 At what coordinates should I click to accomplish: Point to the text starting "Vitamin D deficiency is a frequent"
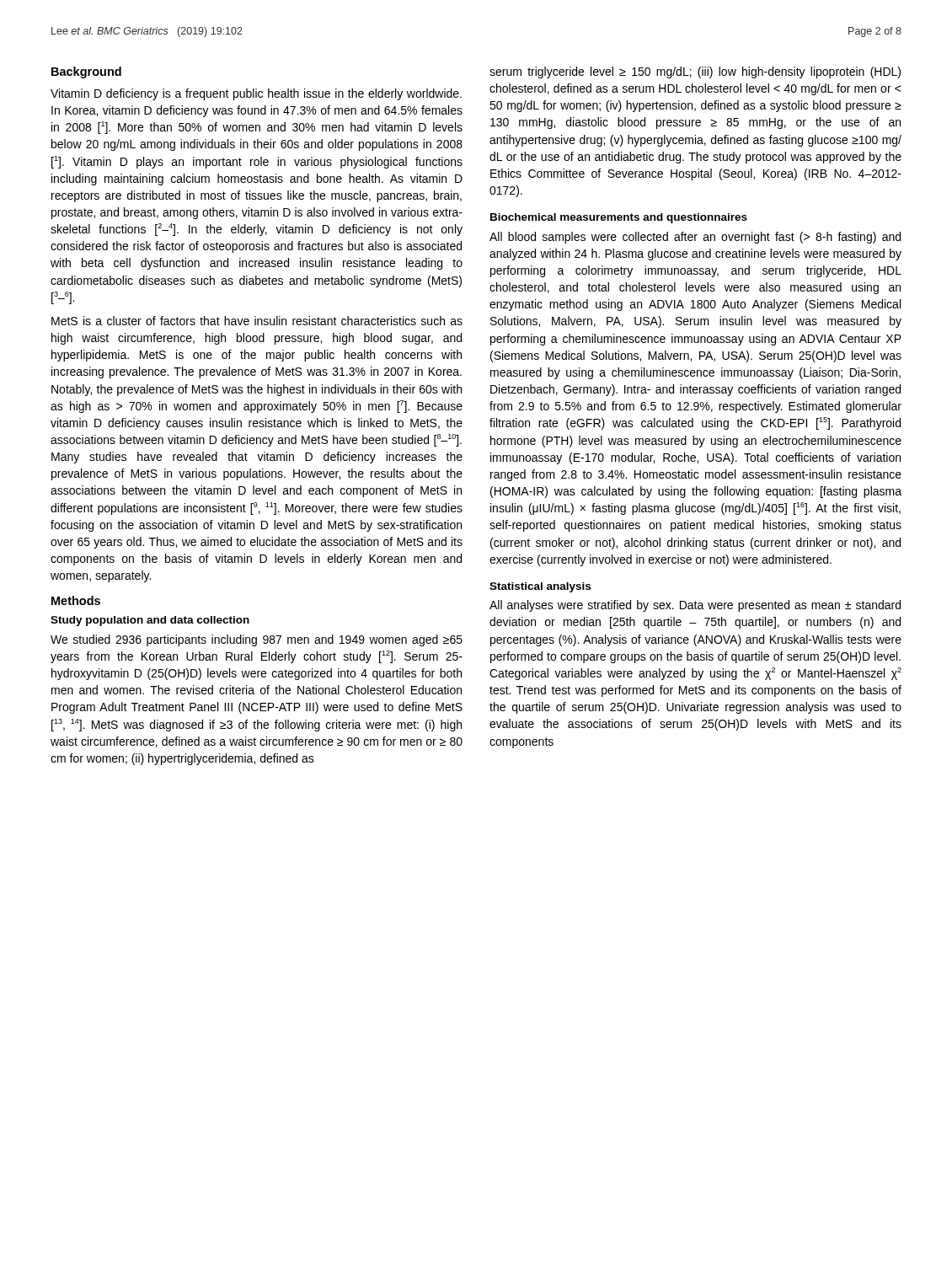(x=257, y=195)
